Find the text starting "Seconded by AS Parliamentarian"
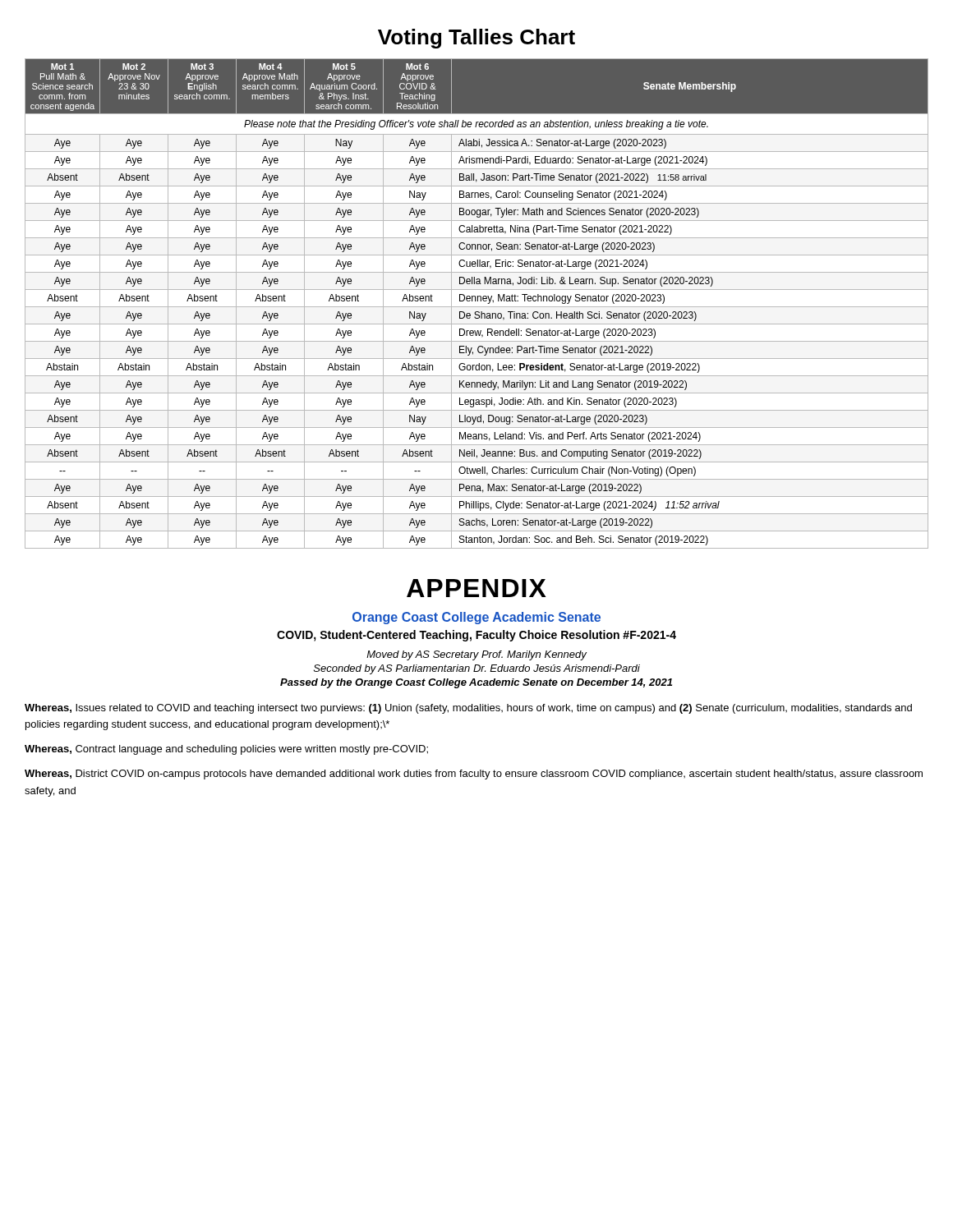This screenshot has width=953, height=1232. pyautogui.click(x=476, y=668)
